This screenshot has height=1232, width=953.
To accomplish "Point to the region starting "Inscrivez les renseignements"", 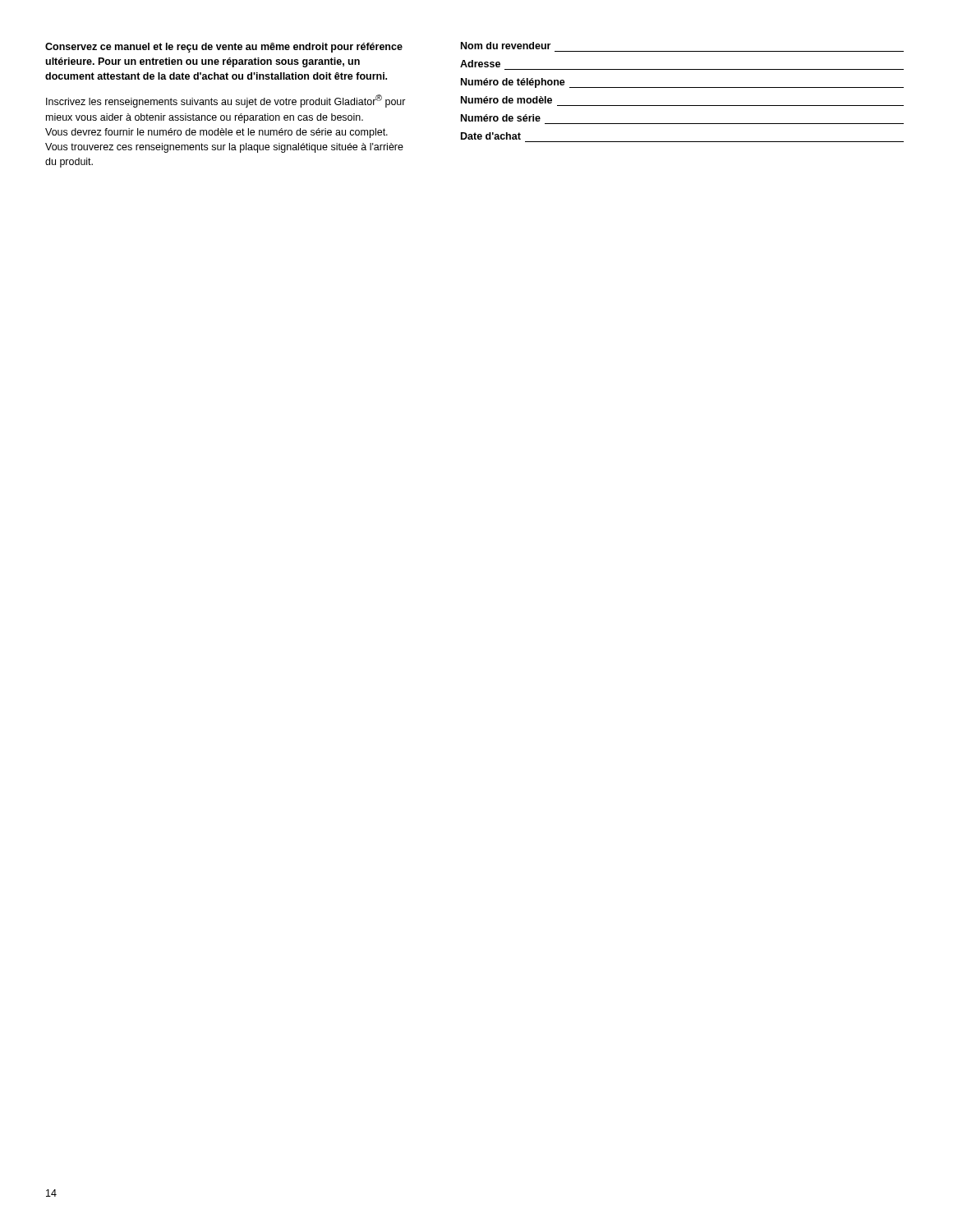I will pyautogui.click(x=225, y=131).
